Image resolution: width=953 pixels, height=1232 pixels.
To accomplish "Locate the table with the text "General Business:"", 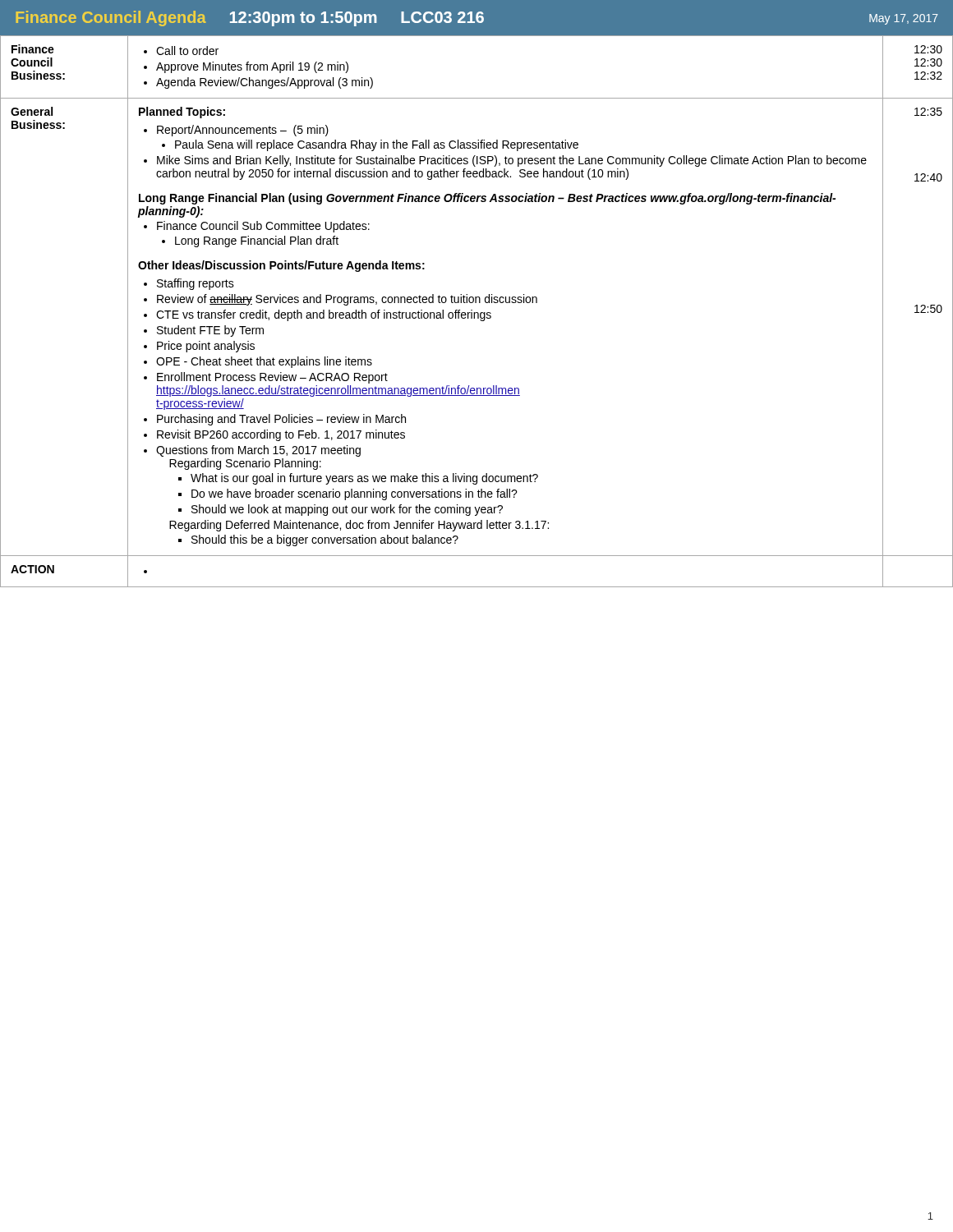I will (x=476, y=311).
